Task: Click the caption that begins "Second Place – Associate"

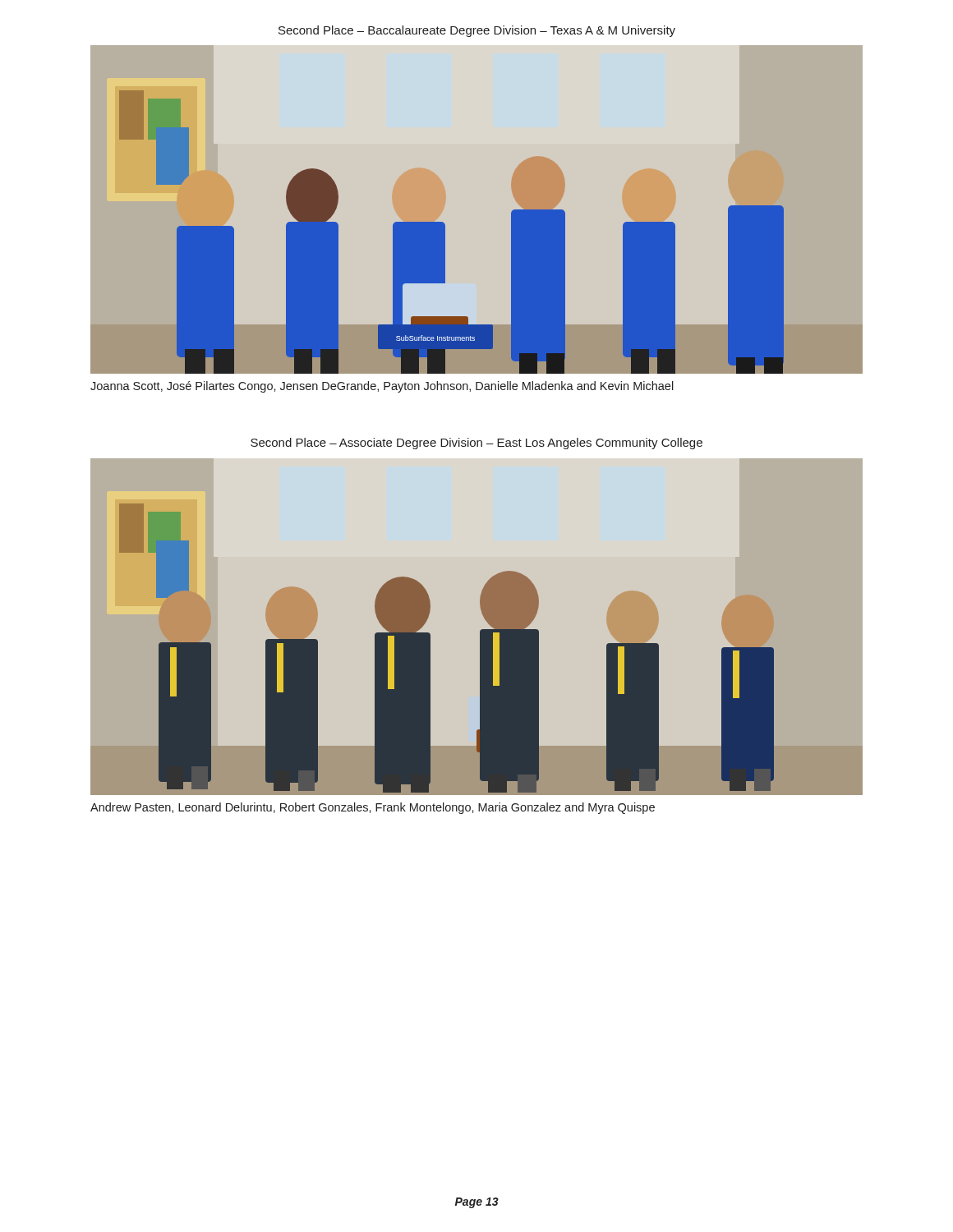Action: [476, 442]
